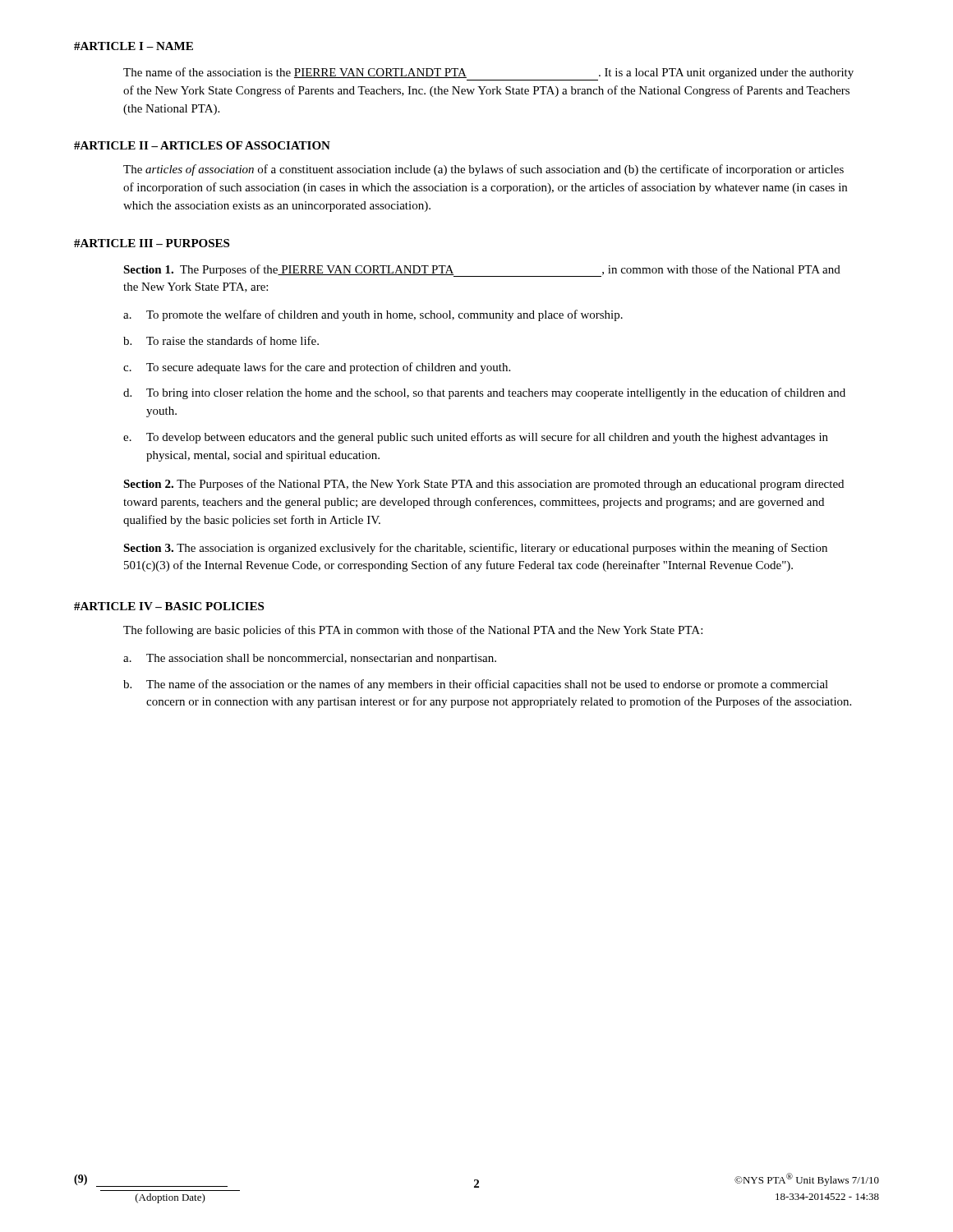The height and width of the screenshot is (1232, 953).
Task: Find the text block starting "#ARTICLE I – NAME"
Action: pyautogui.click(x=134, y=46)
